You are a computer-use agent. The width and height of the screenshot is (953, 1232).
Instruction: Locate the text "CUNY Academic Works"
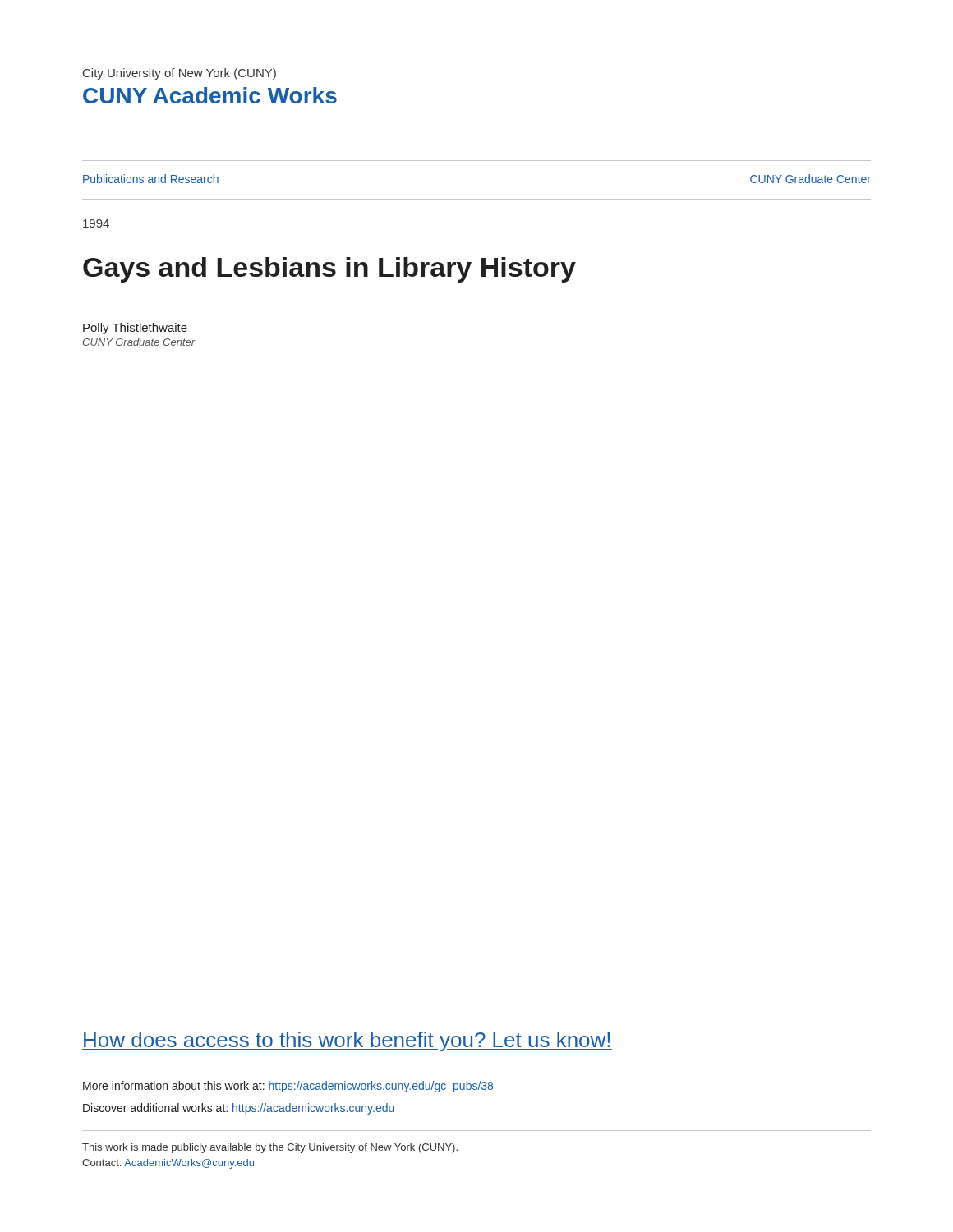click(210, 96)
